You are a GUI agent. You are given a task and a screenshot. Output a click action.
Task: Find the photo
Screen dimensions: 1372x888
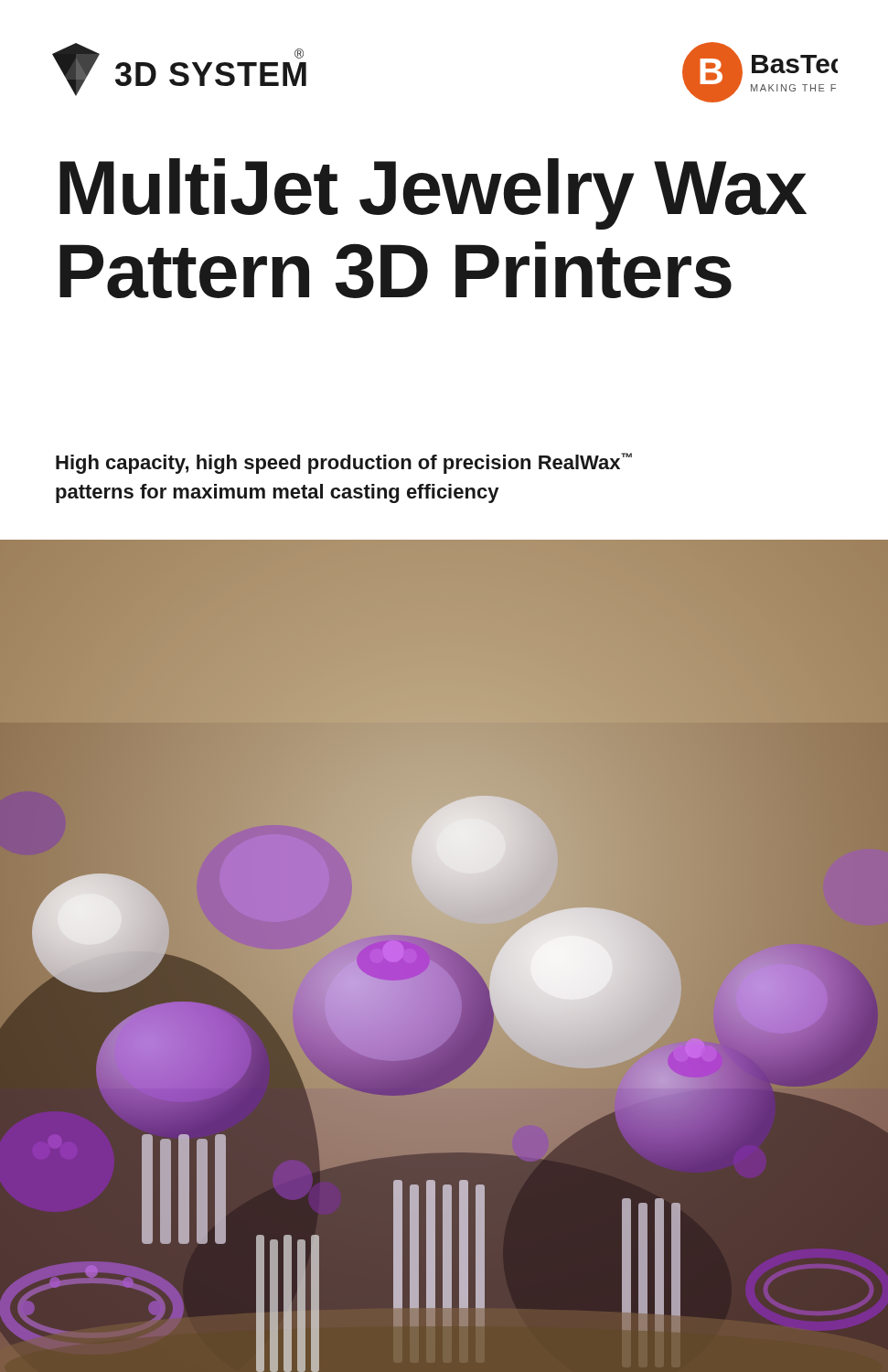point(444,956)
